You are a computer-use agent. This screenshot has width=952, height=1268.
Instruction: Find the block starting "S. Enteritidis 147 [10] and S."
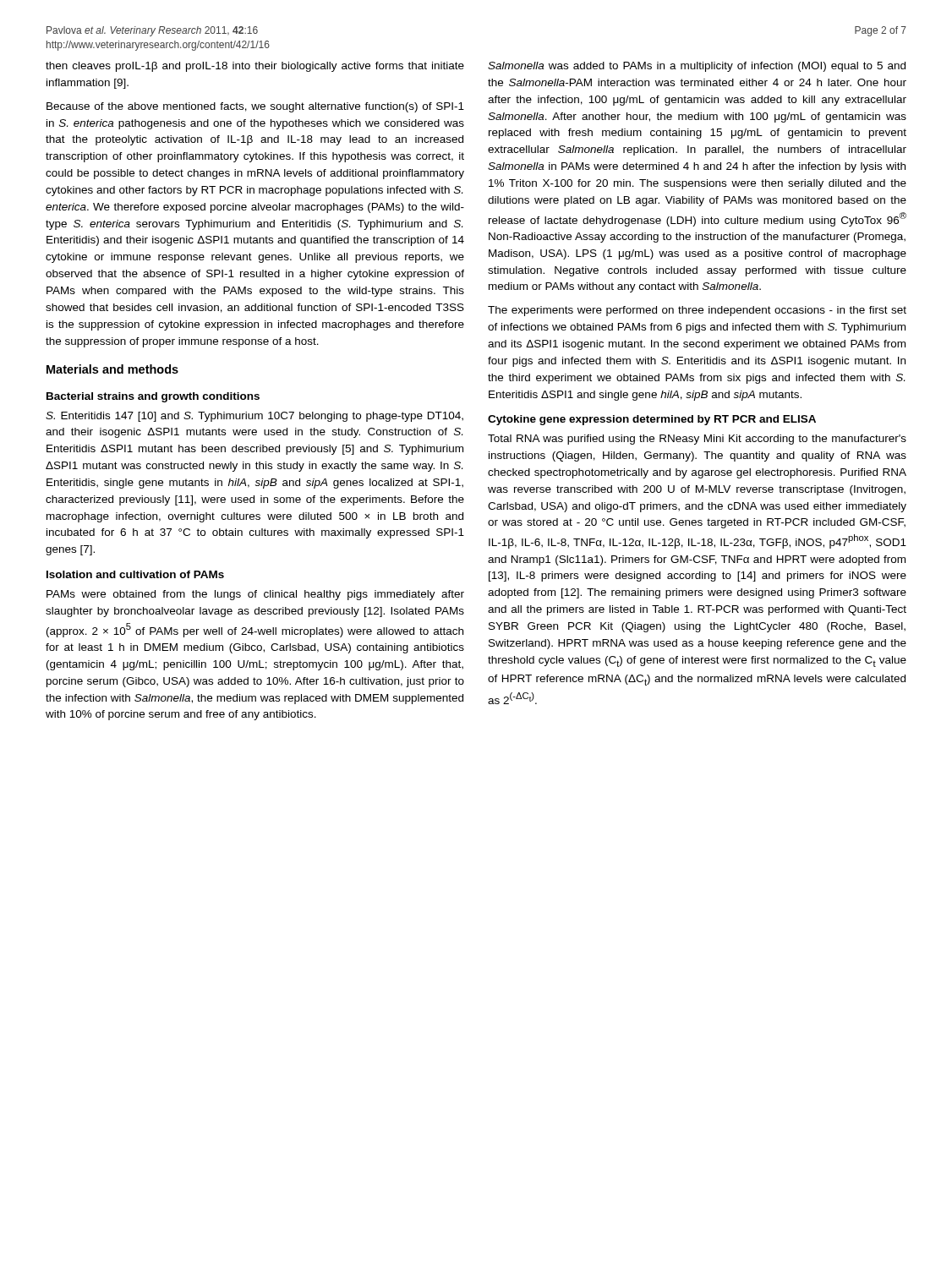[x=255, y=483]
